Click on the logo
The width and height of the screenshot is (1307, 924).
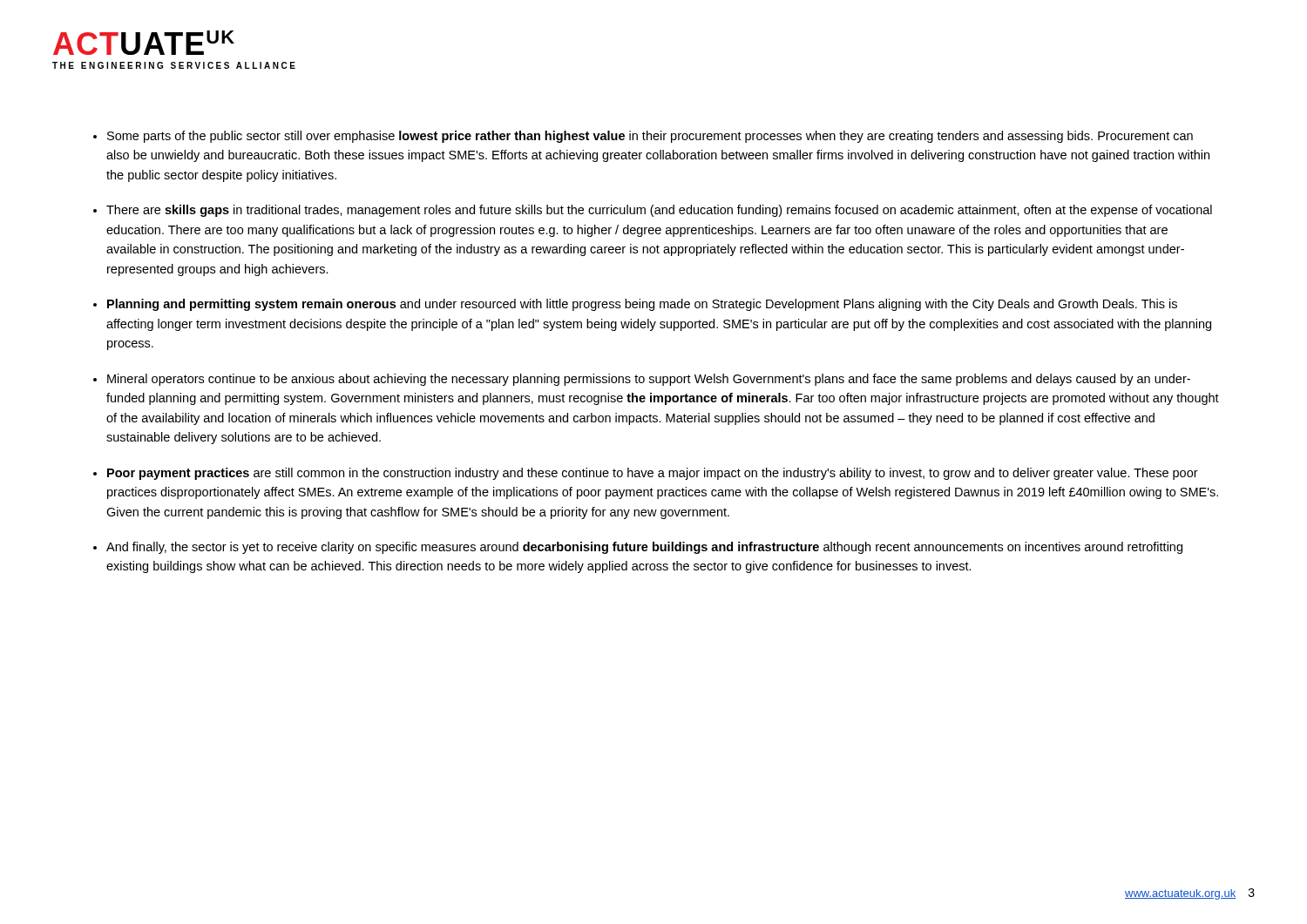coord(175,49)
